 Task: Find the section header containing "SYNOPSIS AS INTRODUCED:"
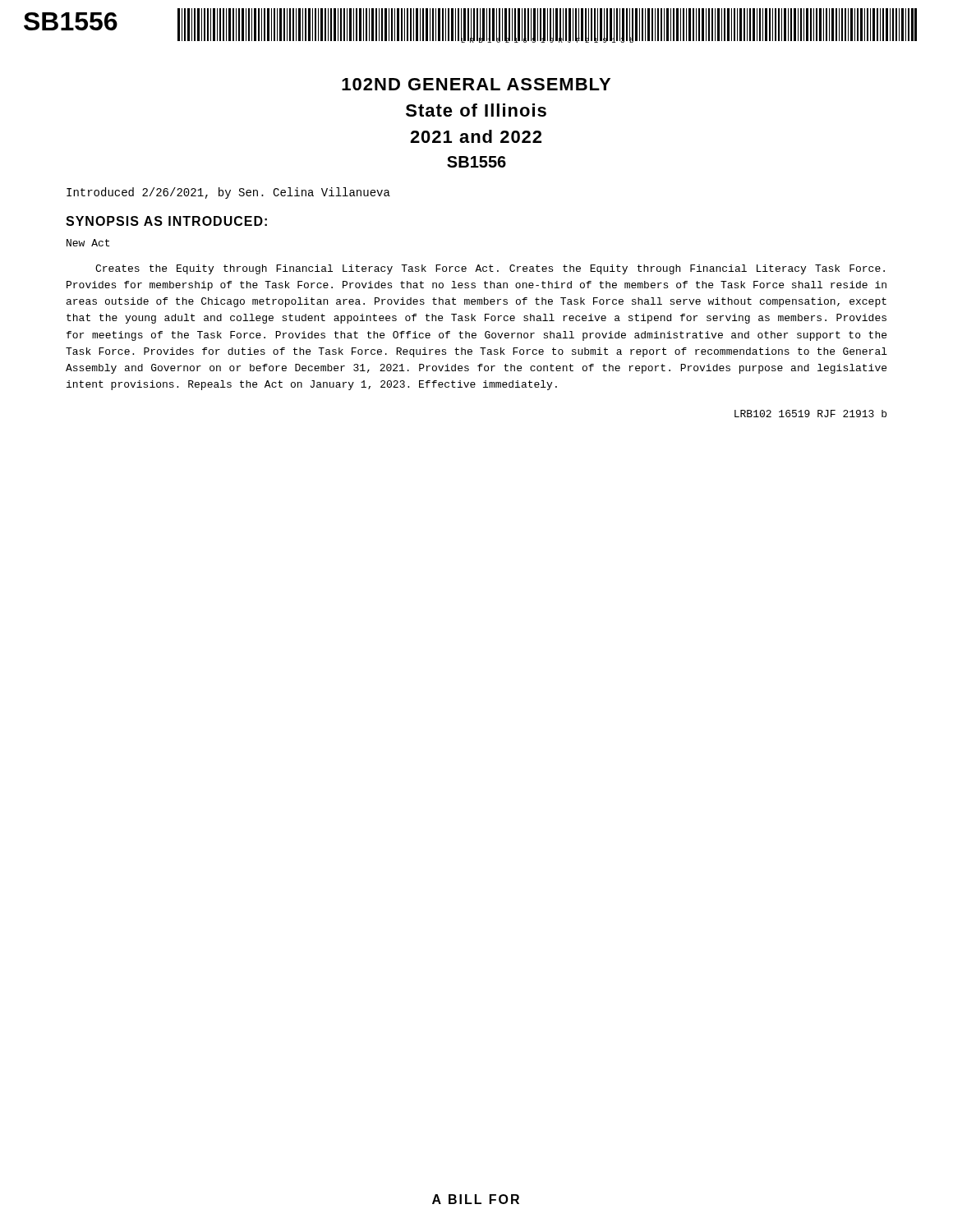coord(167,221)
